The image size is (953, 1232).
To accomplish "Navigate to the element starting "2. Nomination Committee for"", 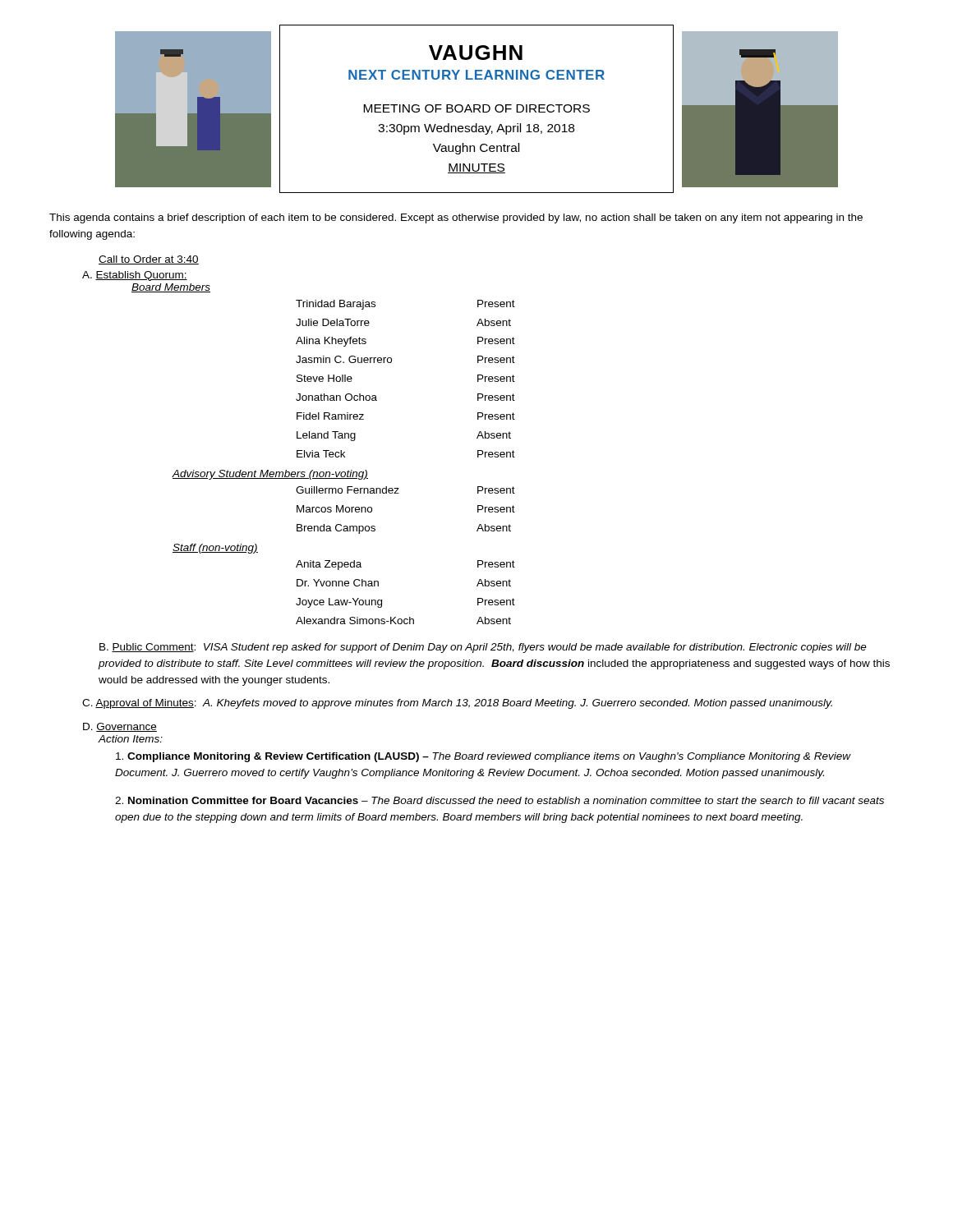I will pyautogui.click(x=500, y=809).
